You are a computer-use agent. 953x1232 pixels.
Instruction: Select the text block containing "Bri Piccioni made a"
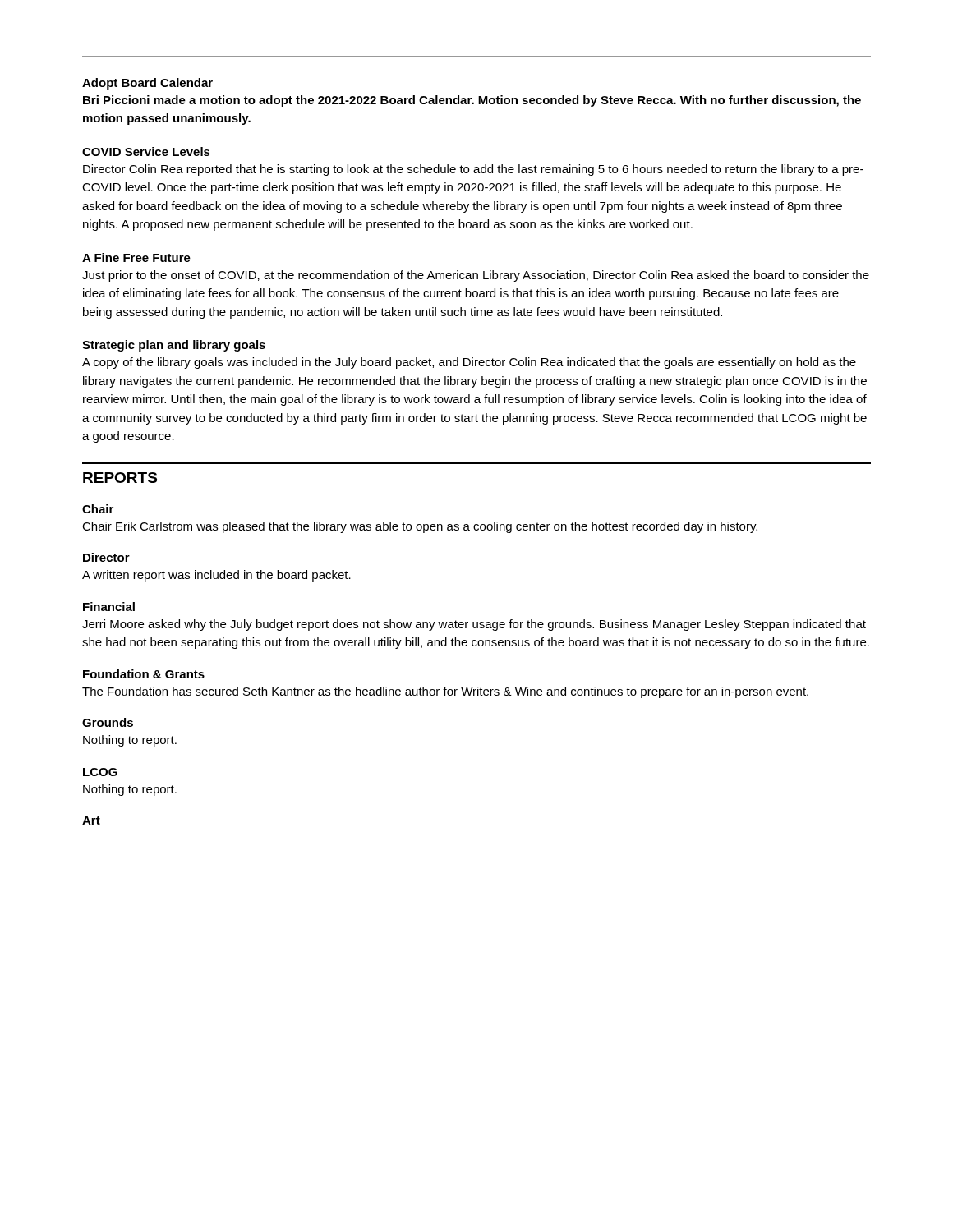coord(472,109)
